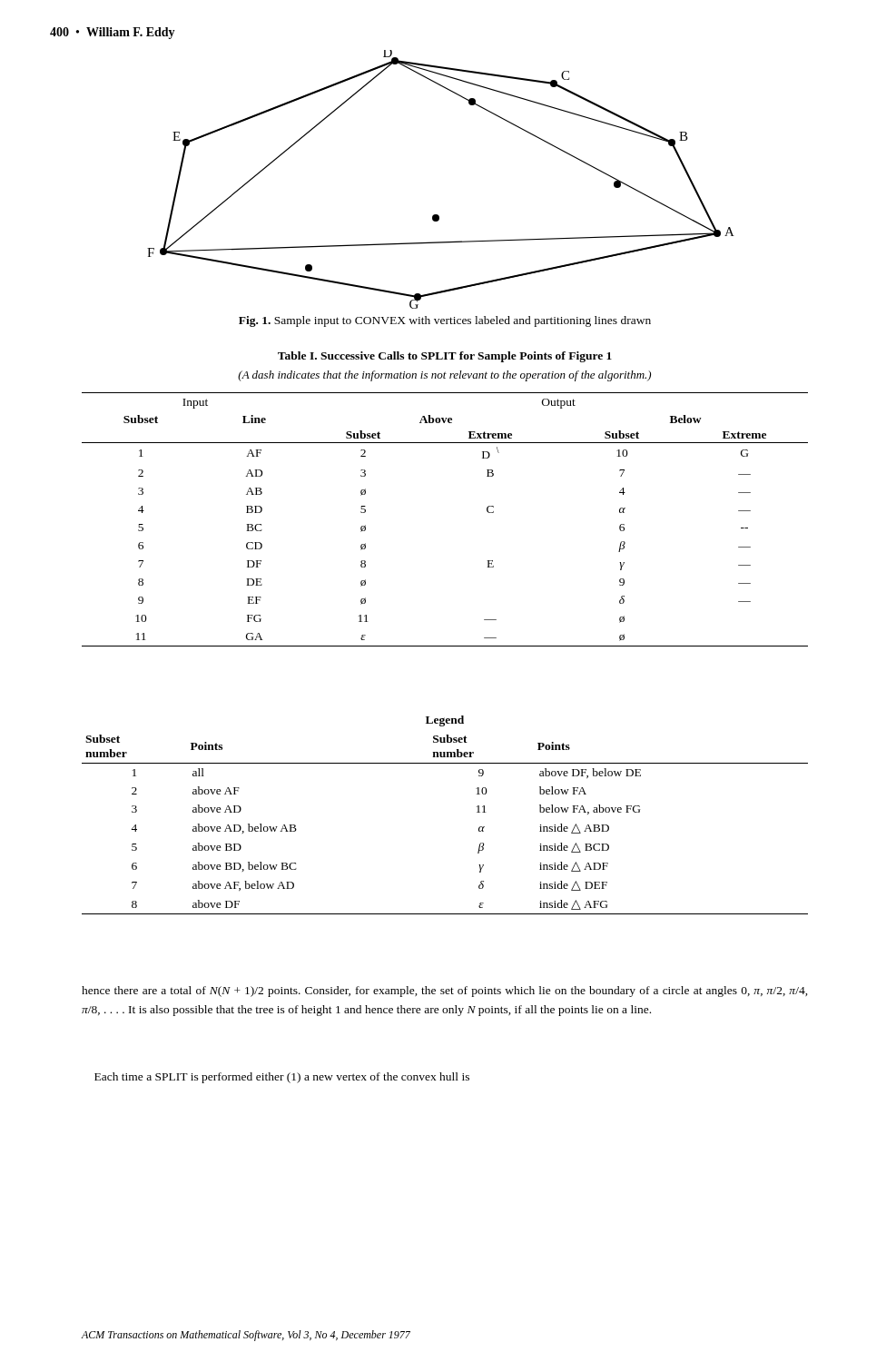Point to the text block starting "Each time a SPLIT is performed either"
The height and width of the screenshot is (1362, 896).
pos(276,1076)
